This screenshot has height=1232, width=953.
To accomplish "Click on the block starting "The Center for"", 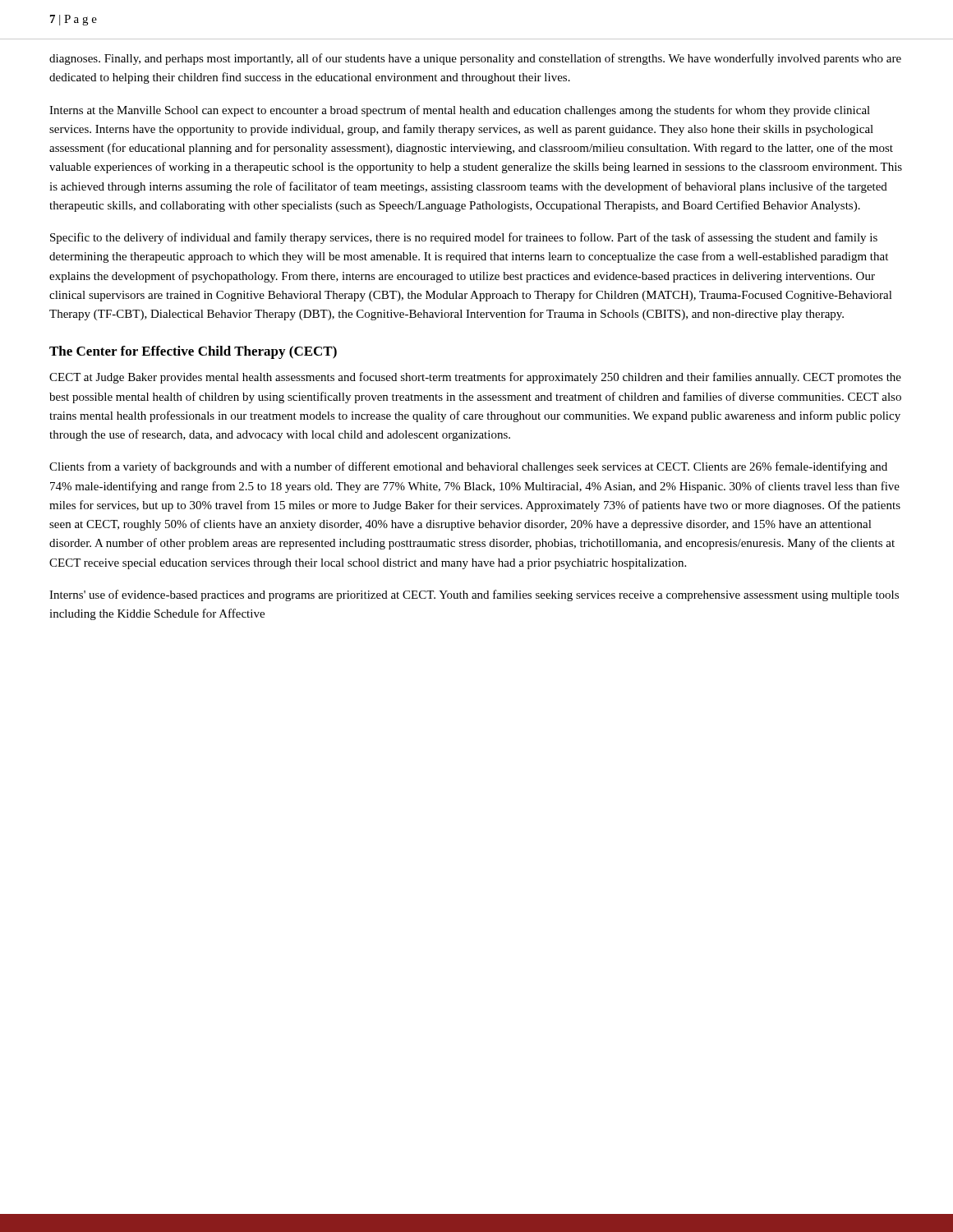I will point(193,351).
